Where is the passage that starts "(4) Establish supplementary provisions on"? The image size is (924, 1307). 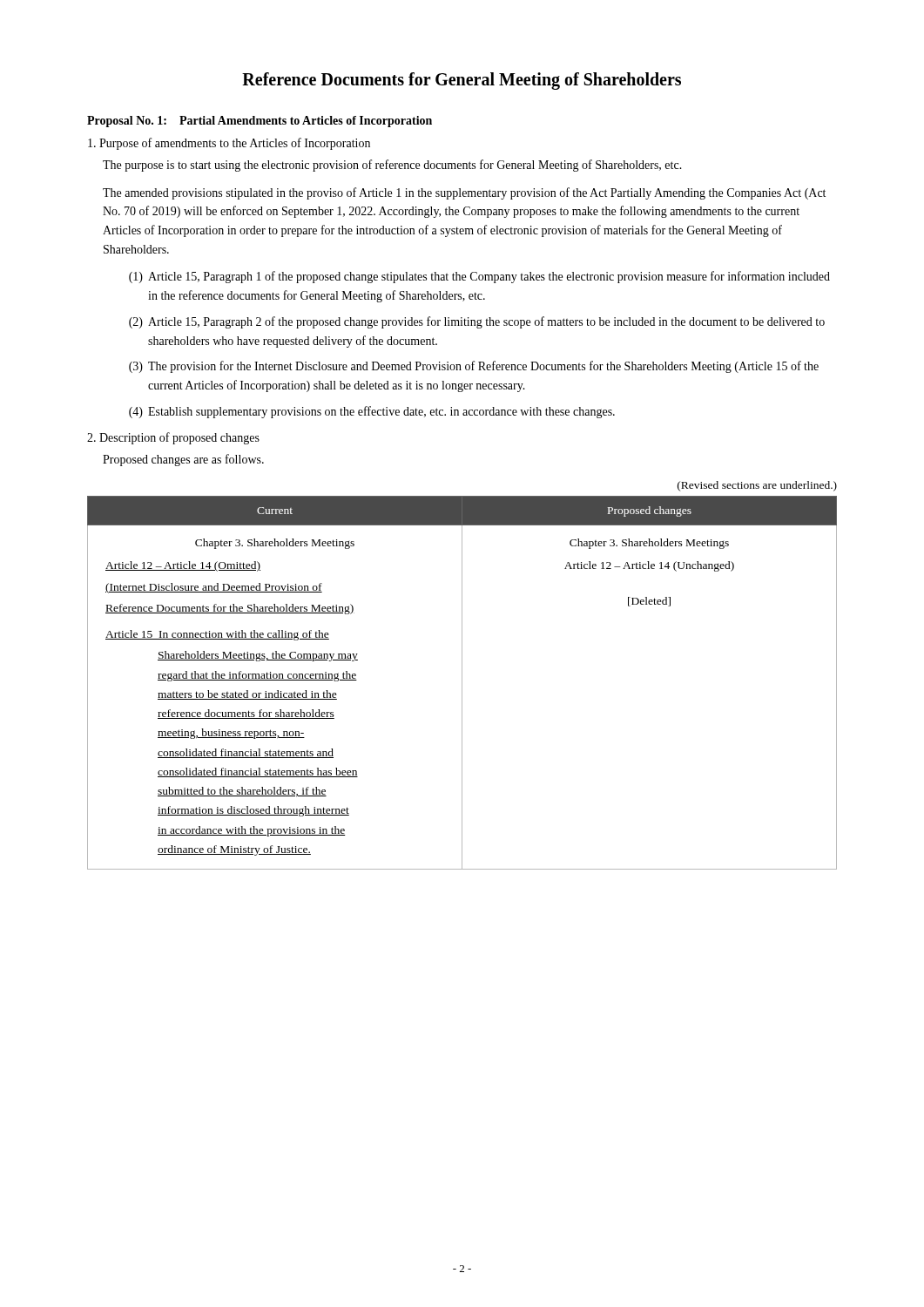pos(475,412)
